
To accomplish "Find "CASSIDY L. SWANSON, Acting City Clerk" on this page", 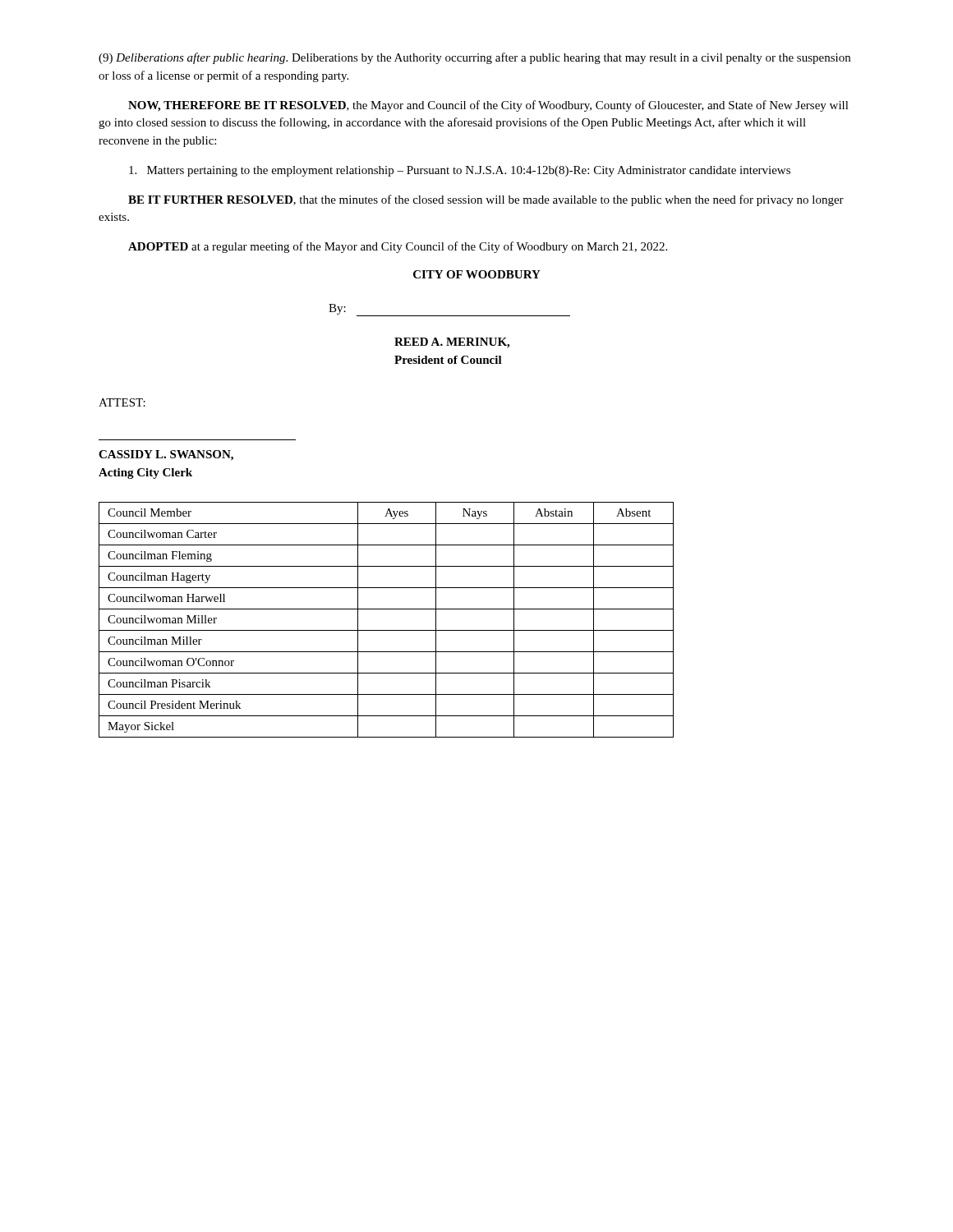I will coord(166,463).
